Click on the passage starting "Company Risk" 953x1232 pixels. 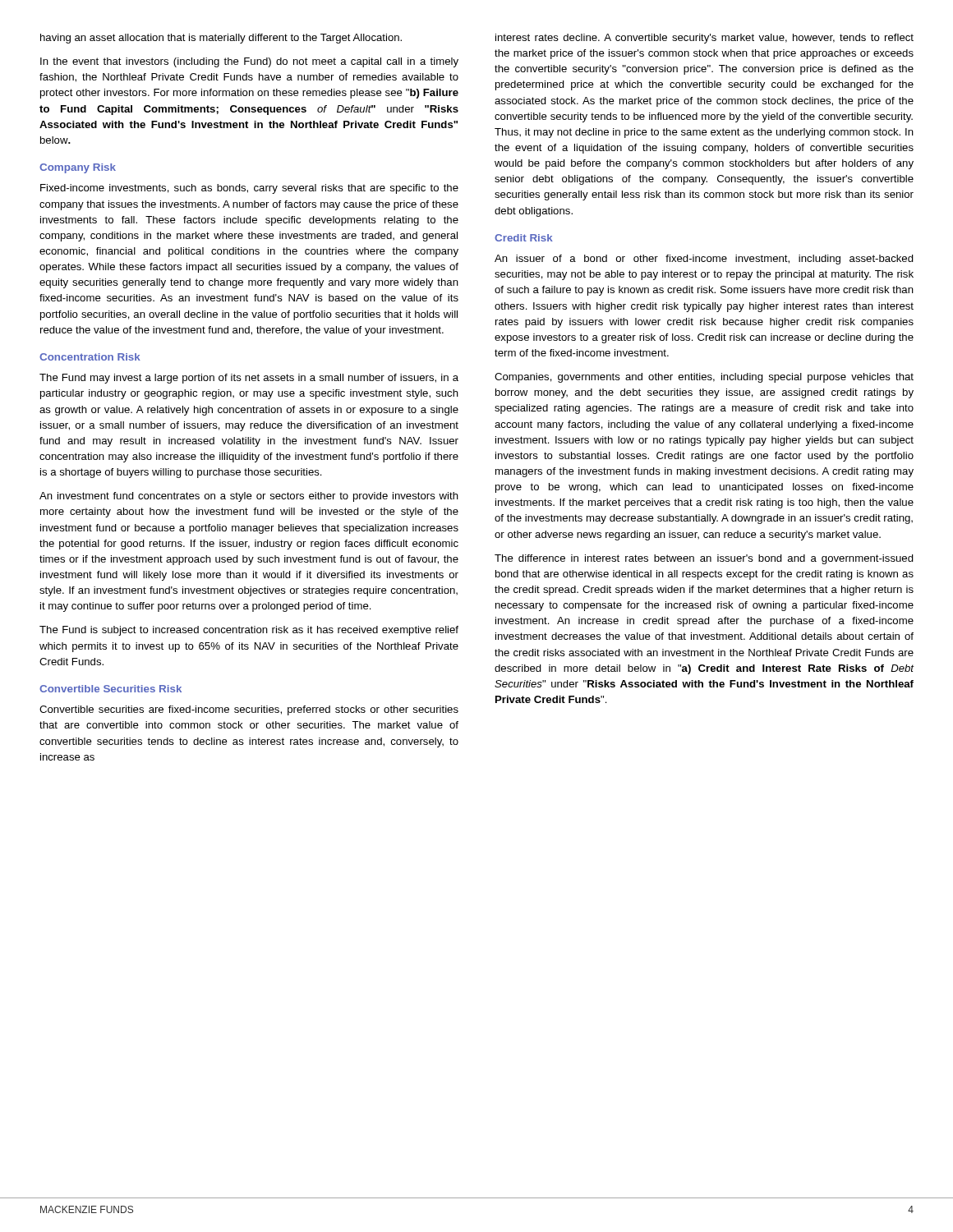tap(78, 167)
